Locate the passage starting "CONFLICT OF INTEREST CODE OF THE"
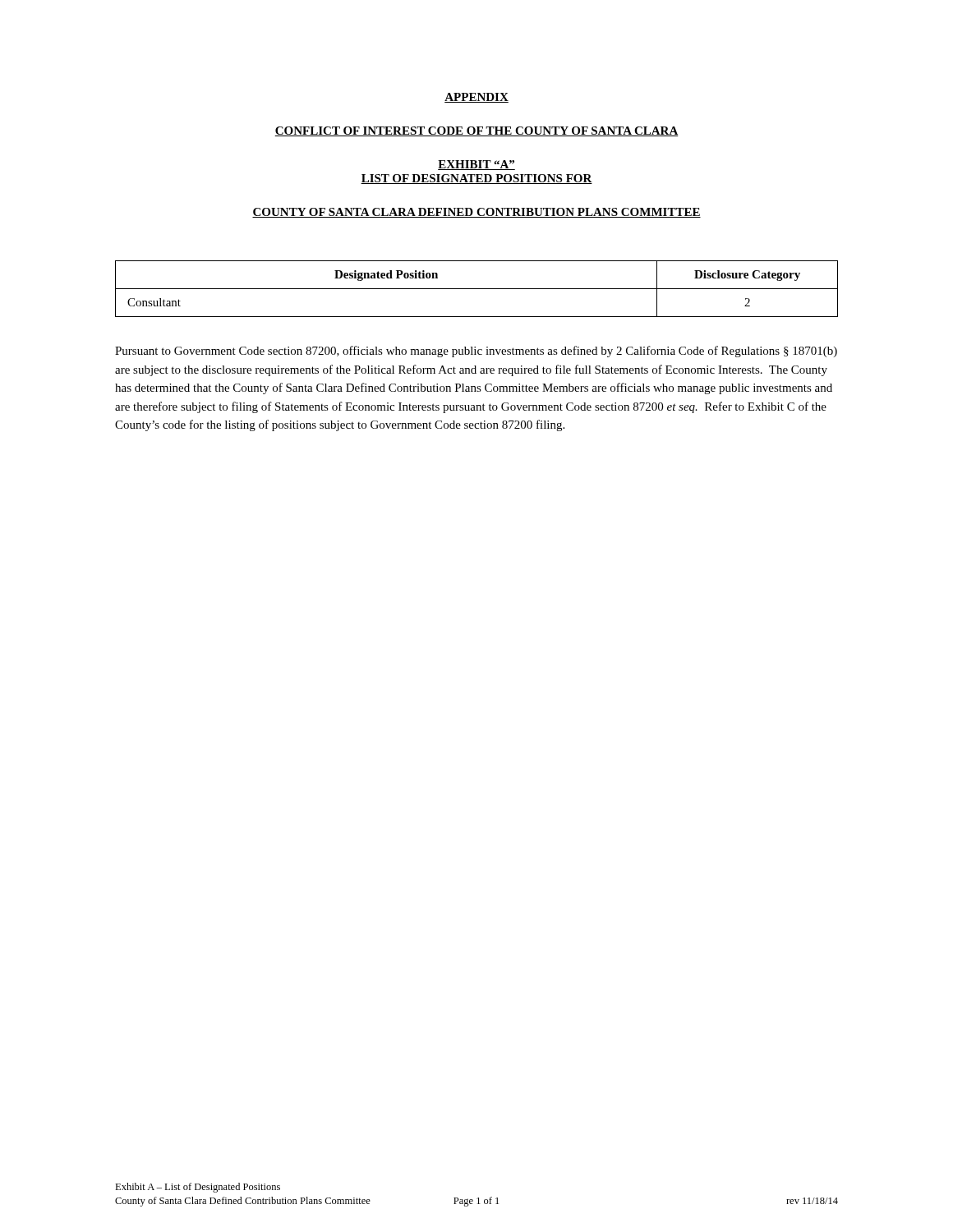Screen dimensions: 1232x953 coord(476,131)
